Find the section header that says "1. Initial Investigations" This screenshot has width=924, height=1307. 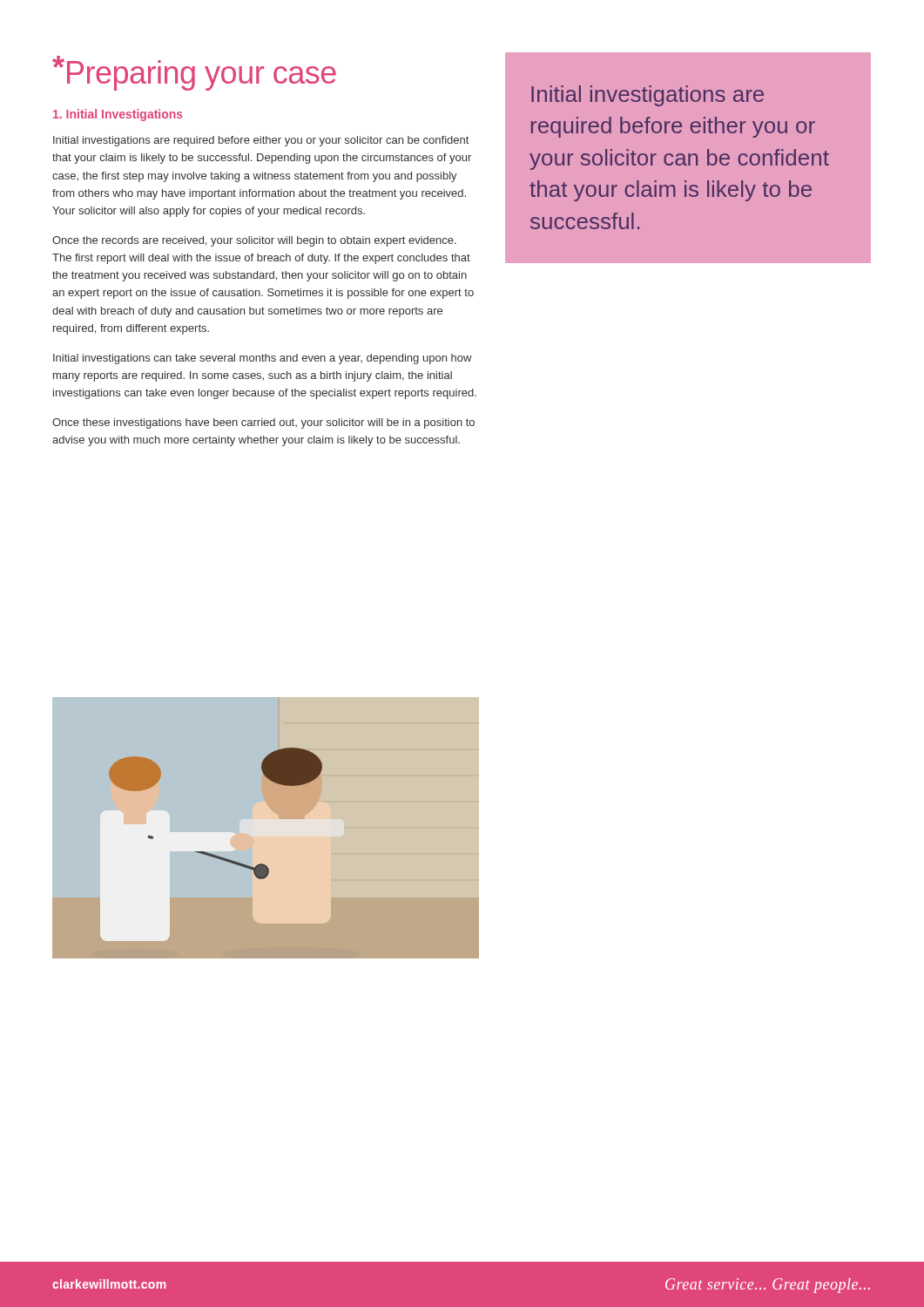tap(118, 114)
